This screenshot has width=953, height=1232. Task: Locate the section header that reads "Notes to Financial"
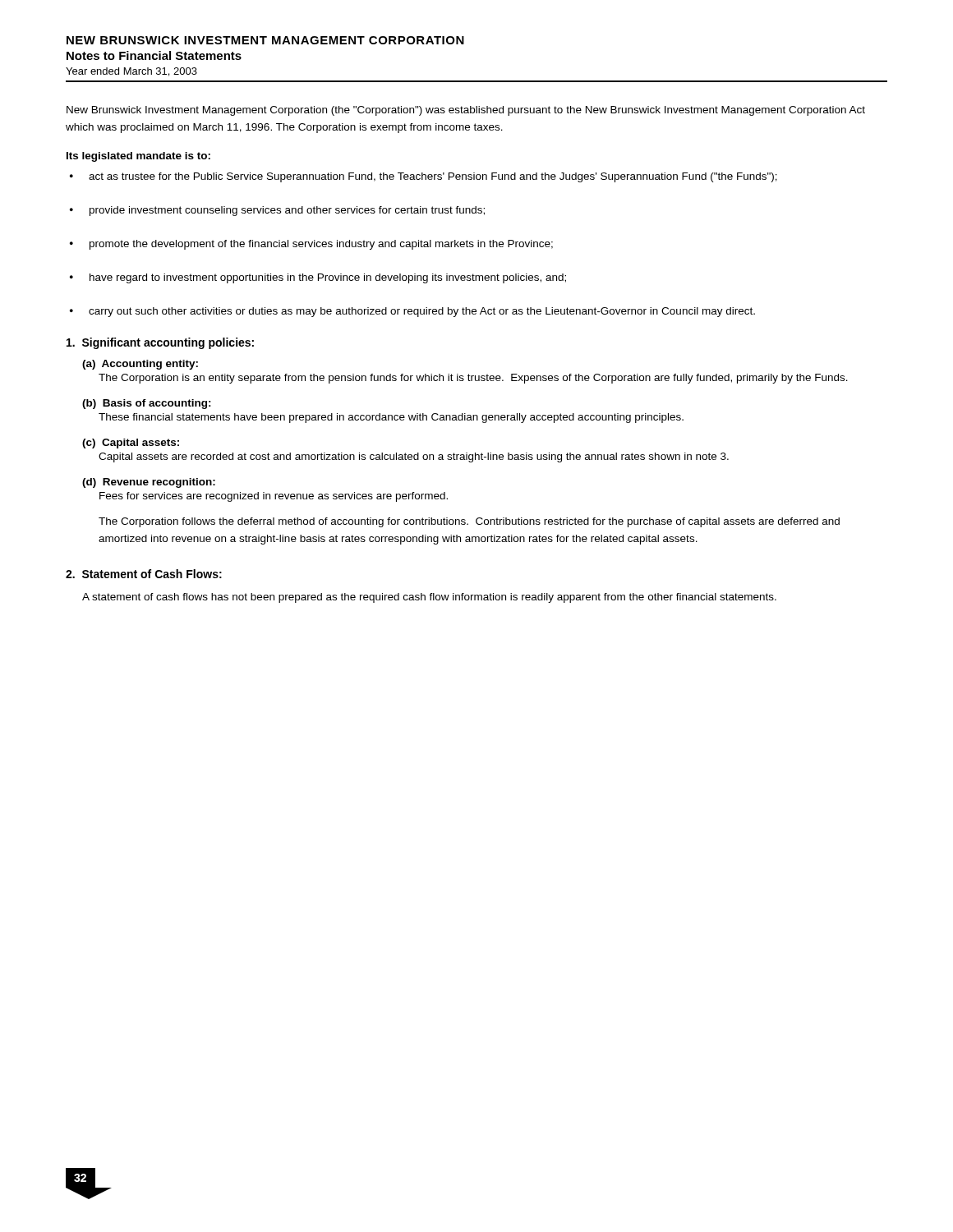click(154, 55)
